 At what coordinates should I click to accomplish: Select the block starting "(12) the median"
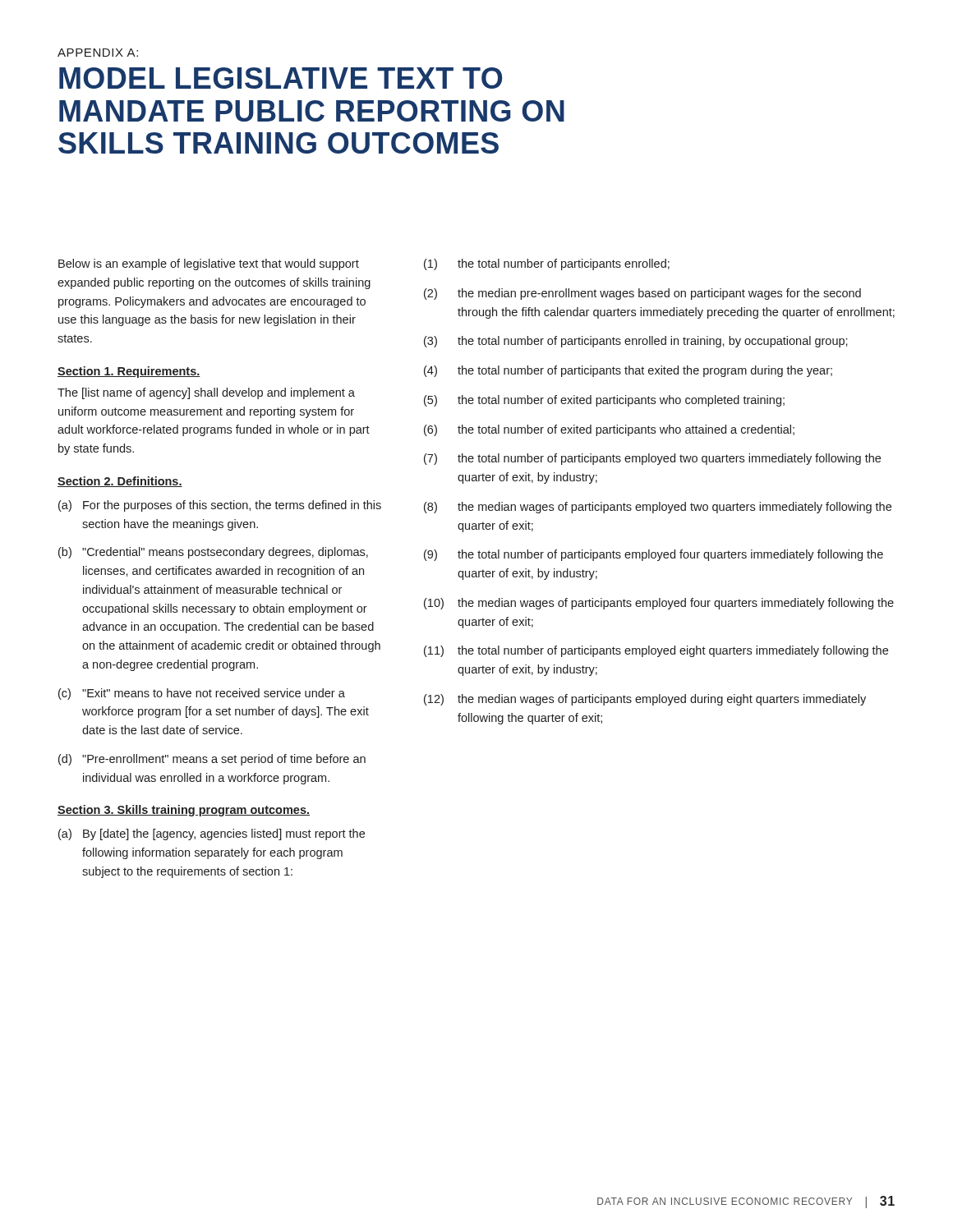click(659, 708)
